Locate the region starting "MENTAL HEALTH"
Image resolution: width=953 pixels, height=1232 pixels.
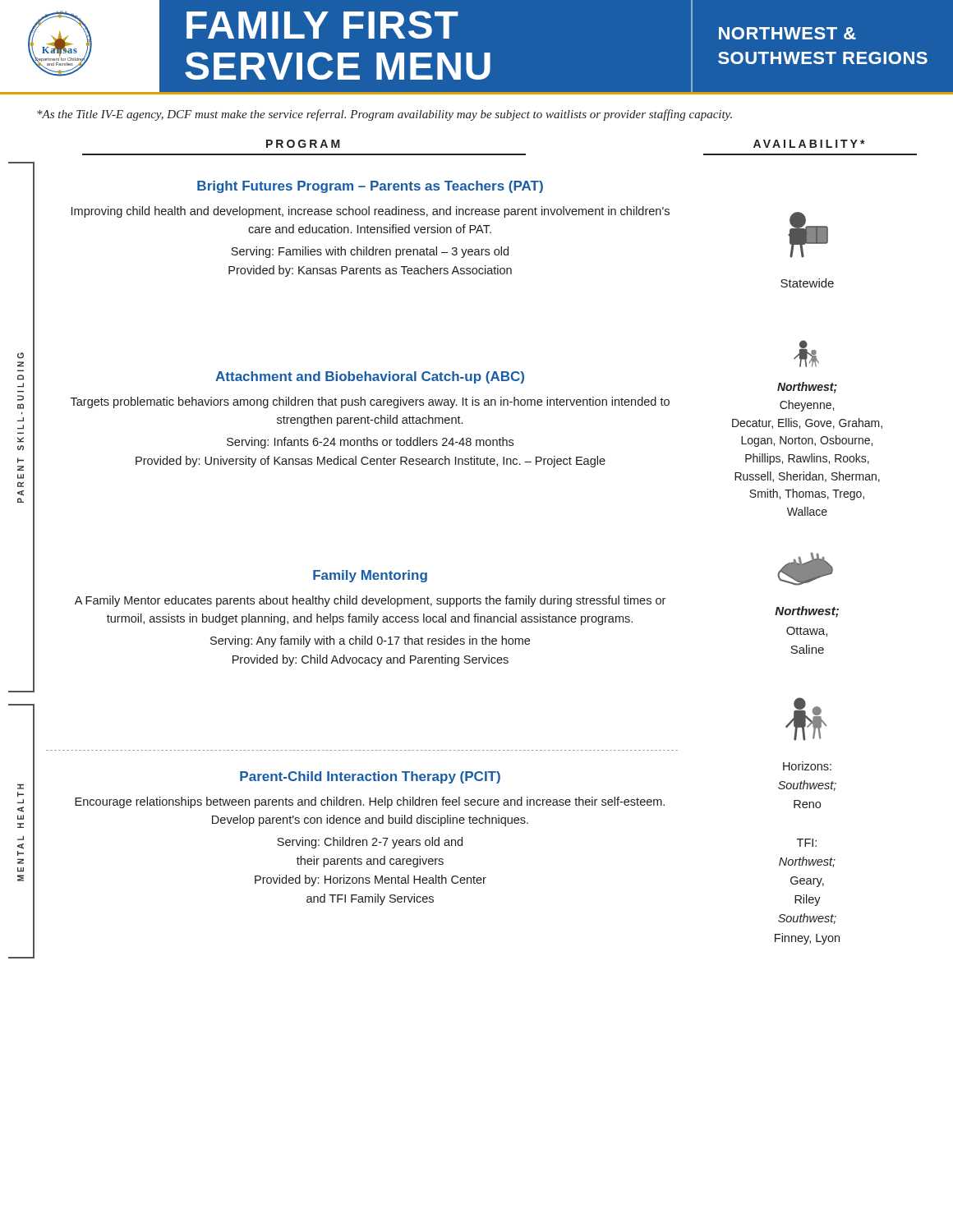(x=21, y=831)
